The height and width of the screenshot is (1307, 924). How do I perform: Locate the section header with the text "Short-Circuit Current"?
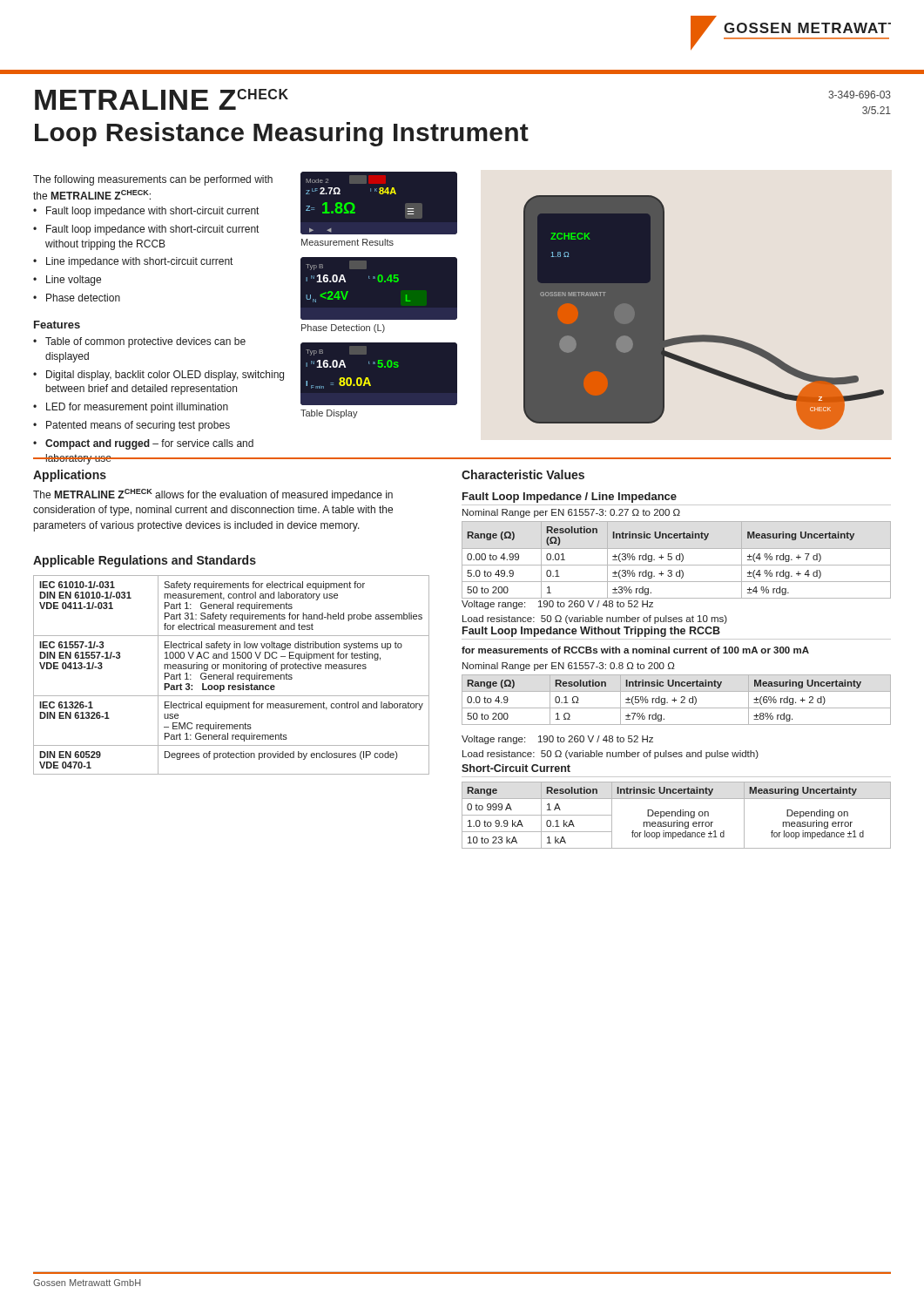pos(516,769)
